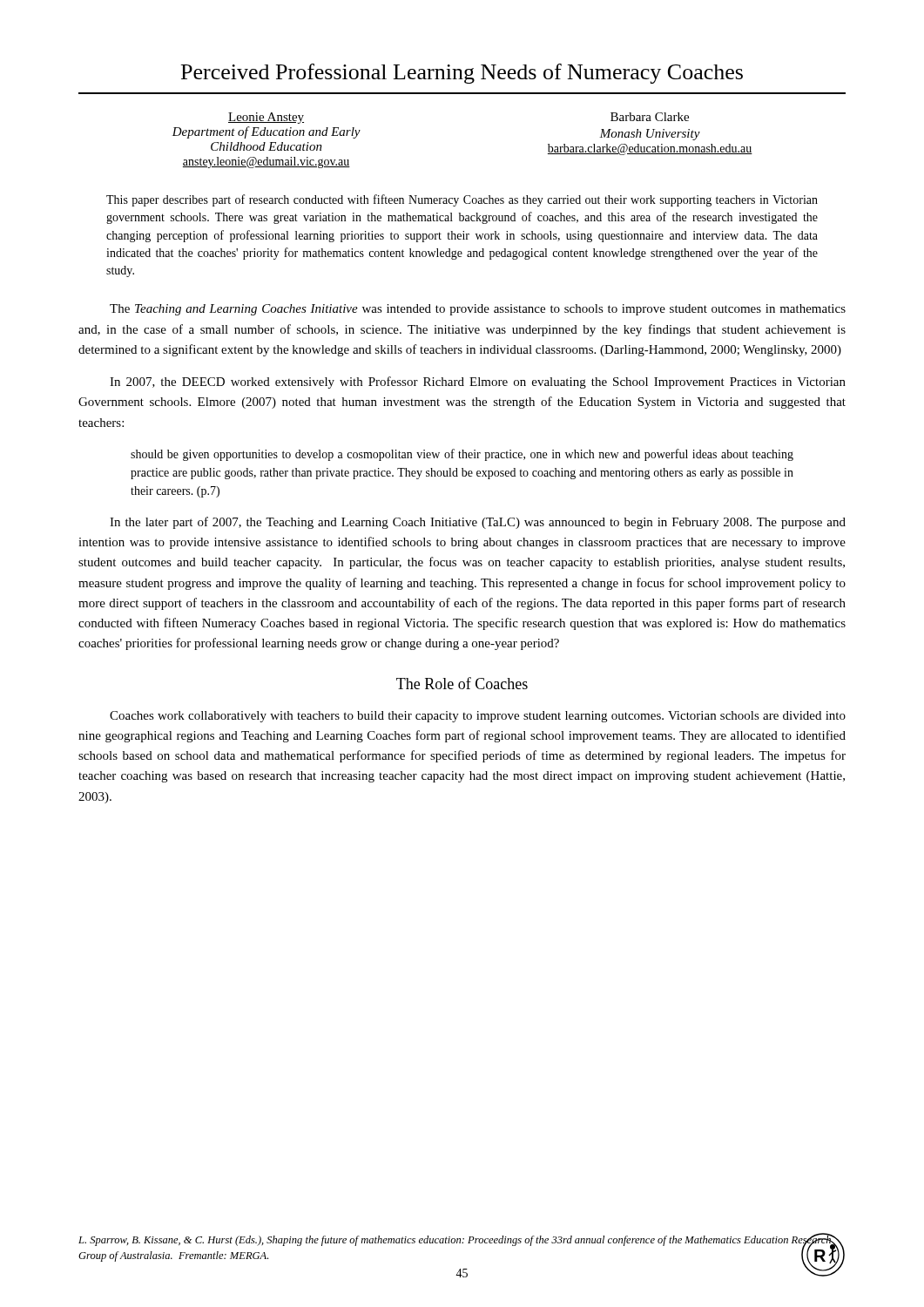Point to the block beginning "should be given opportunities"
This screenshot has width=924, height=1307.
pyautogui.click(x=462, y=473)
